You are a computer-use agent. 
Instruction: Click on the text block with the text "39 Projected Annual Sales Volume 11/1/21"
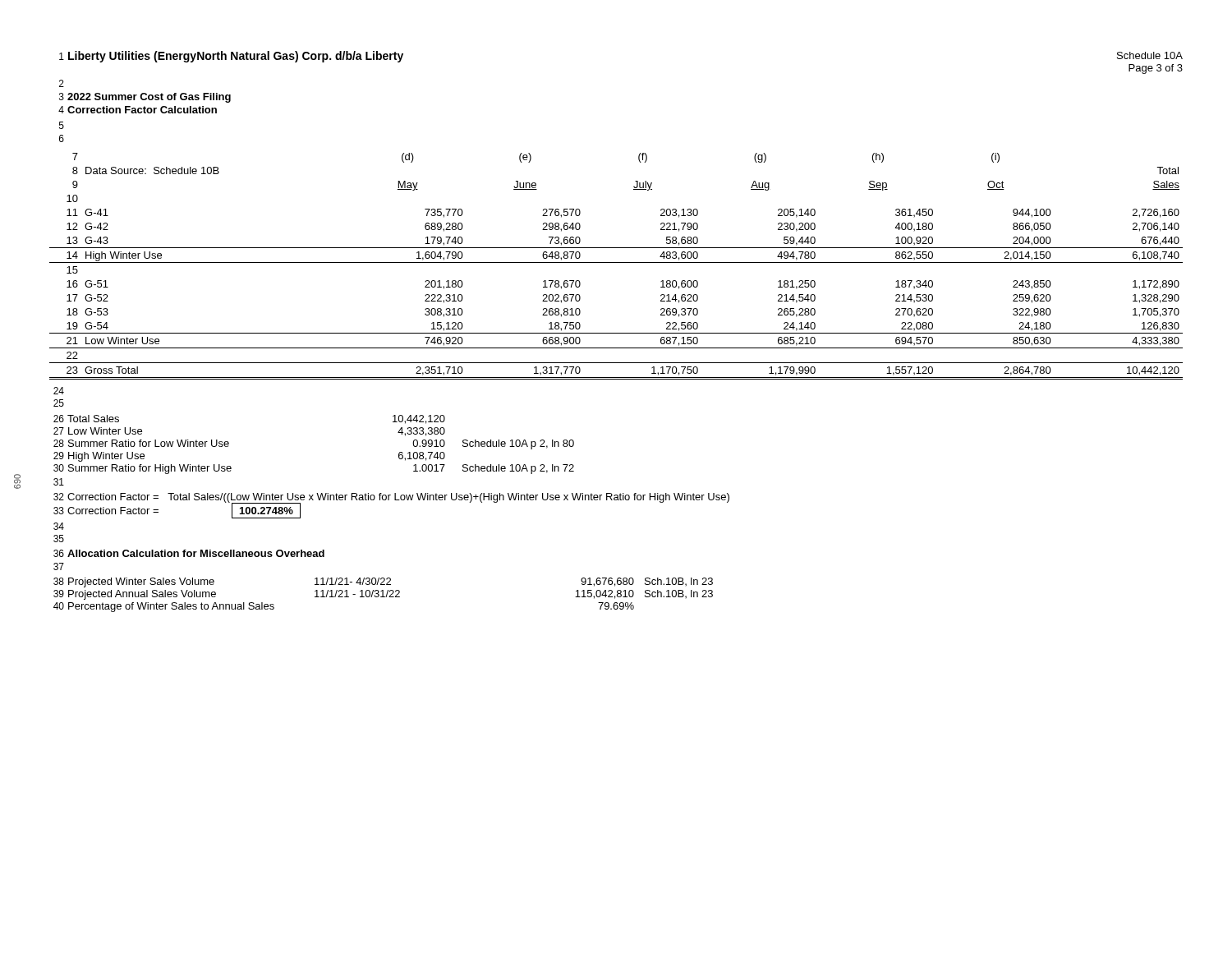coord(381,594)
